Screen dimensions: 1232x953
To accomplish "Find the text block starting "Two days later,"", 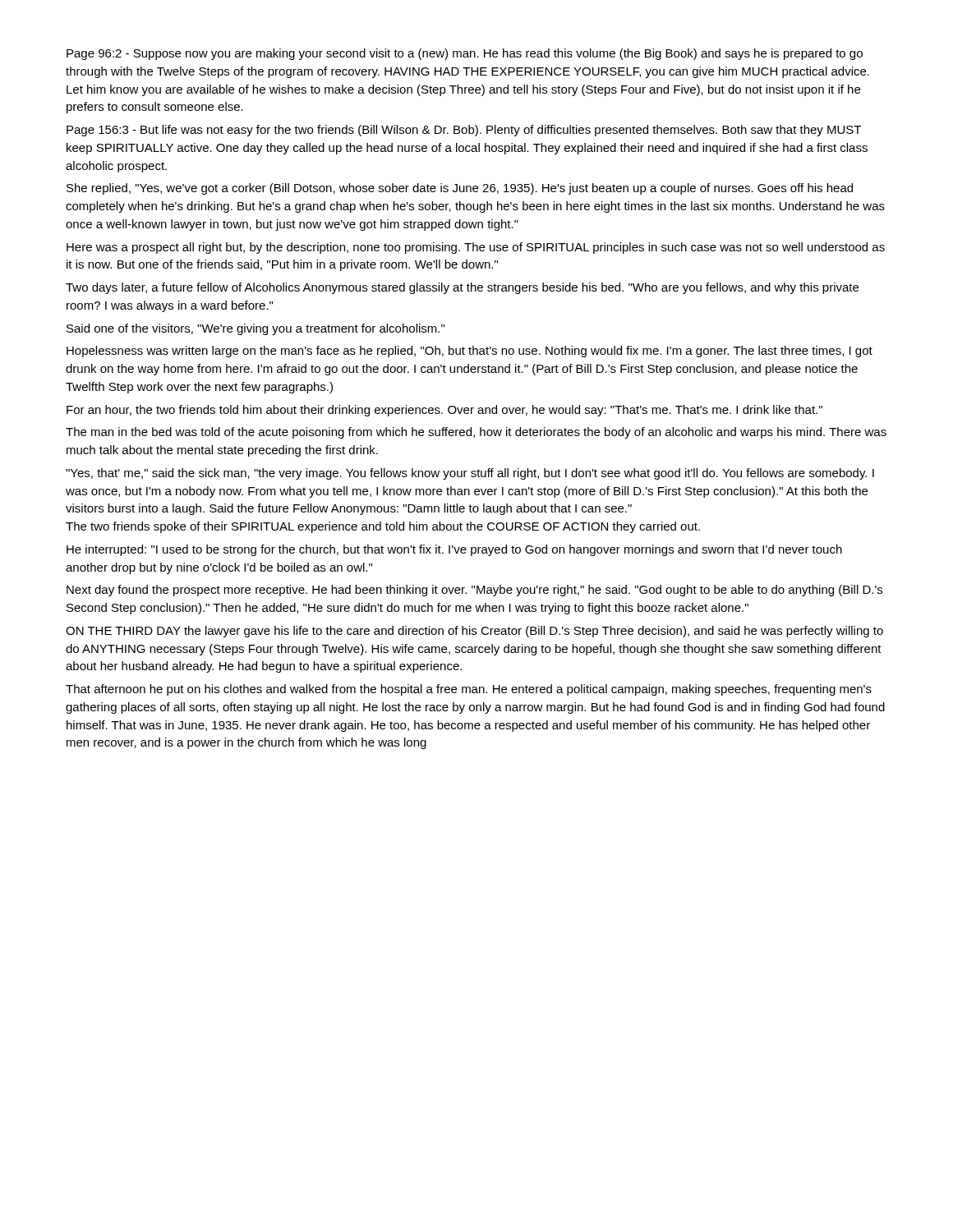I will click(x=462, y=296).
